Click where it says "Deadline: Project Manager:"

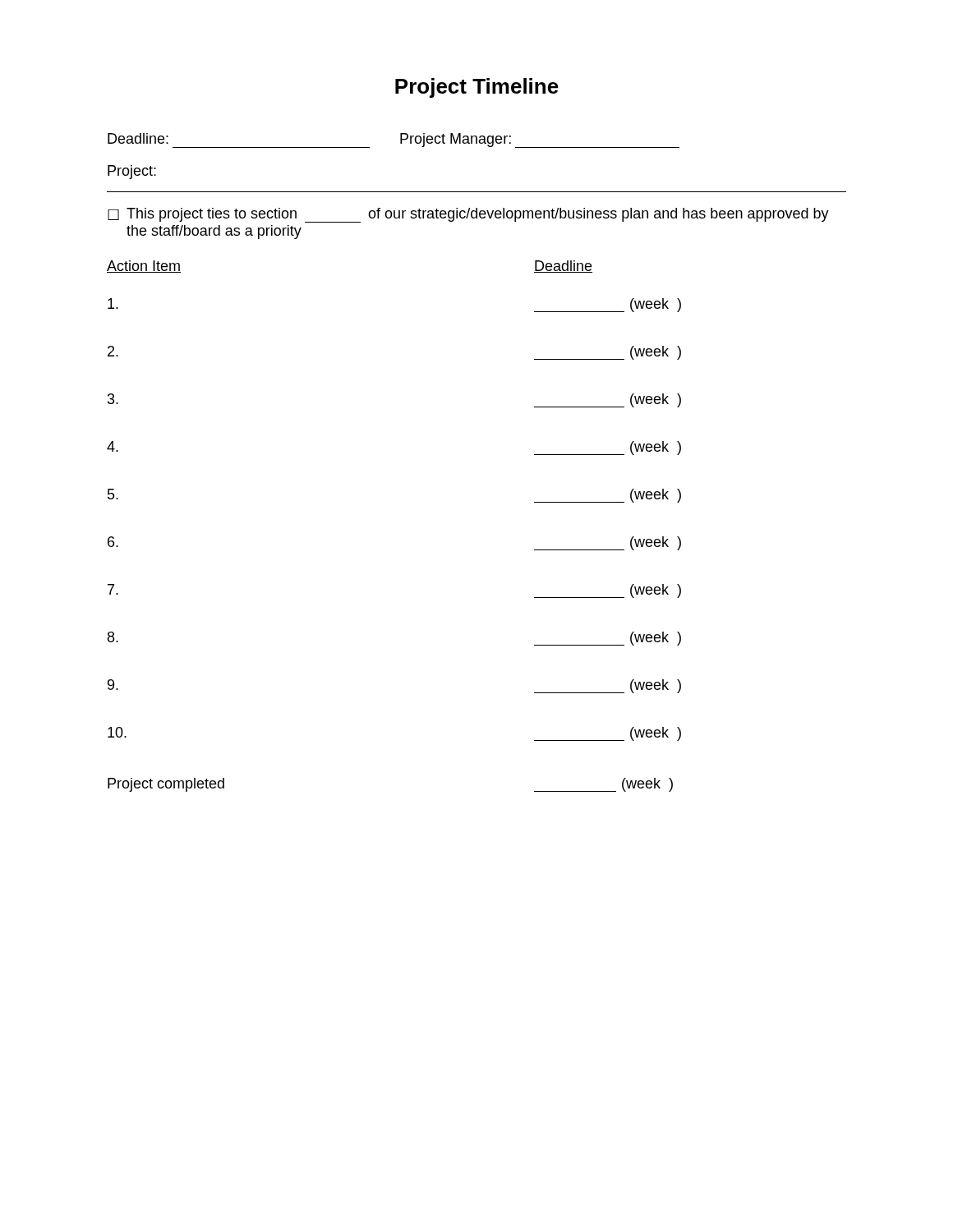coord(393,139)
